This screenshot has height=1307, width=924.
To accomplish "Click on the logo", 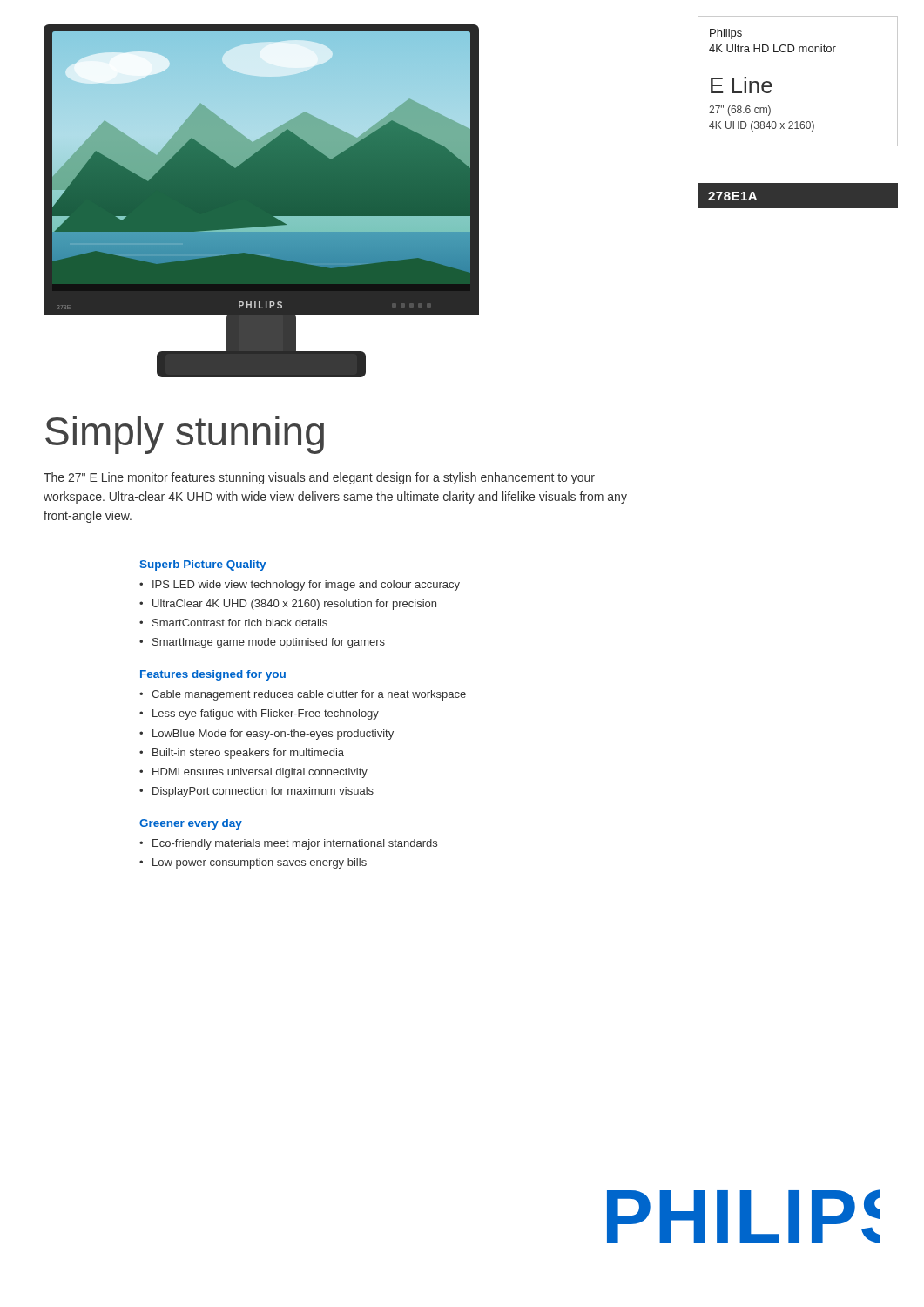I will (x=741, y=1214).
